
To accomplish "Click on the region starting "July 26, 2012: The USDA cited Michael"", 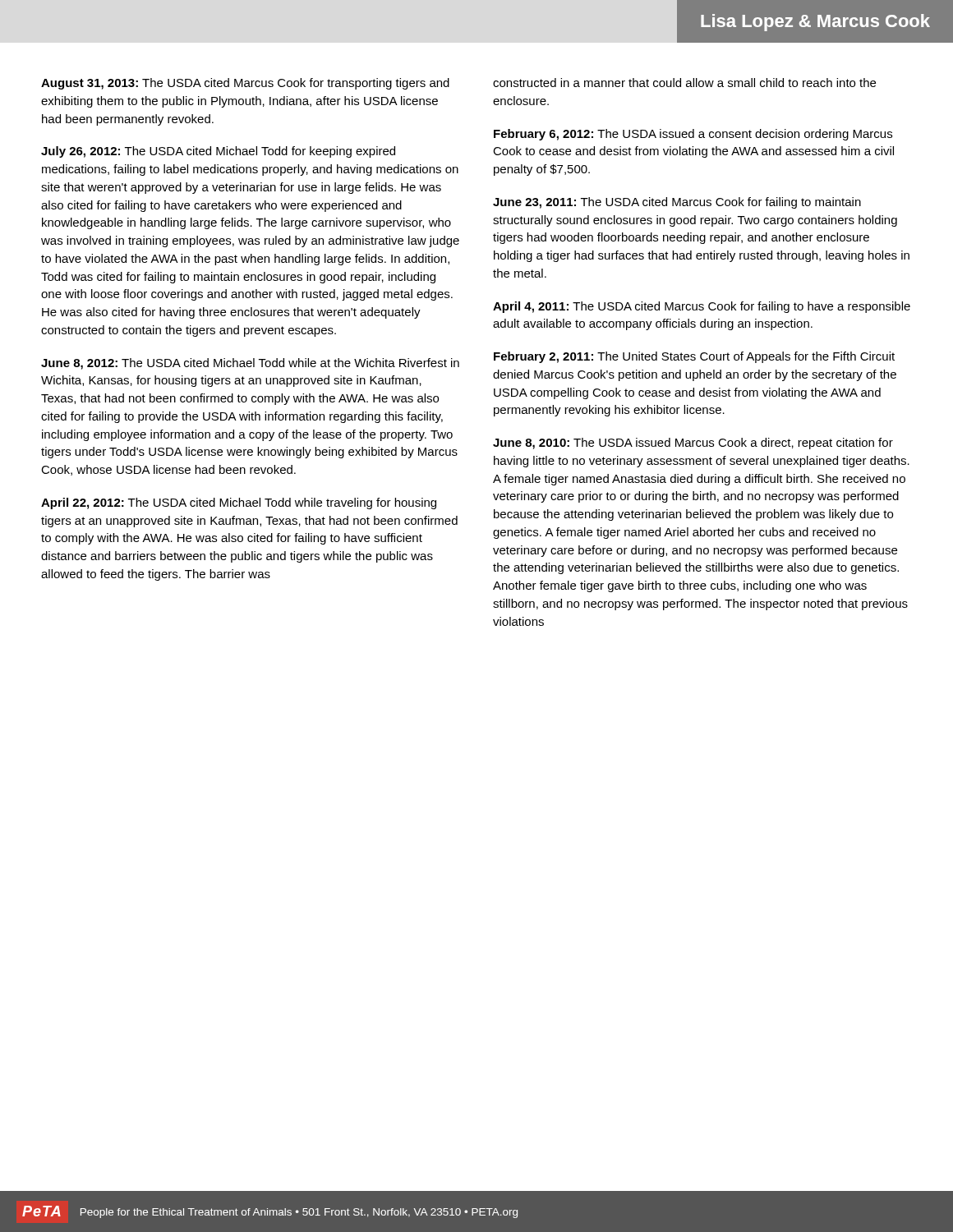I will [250, 240].
